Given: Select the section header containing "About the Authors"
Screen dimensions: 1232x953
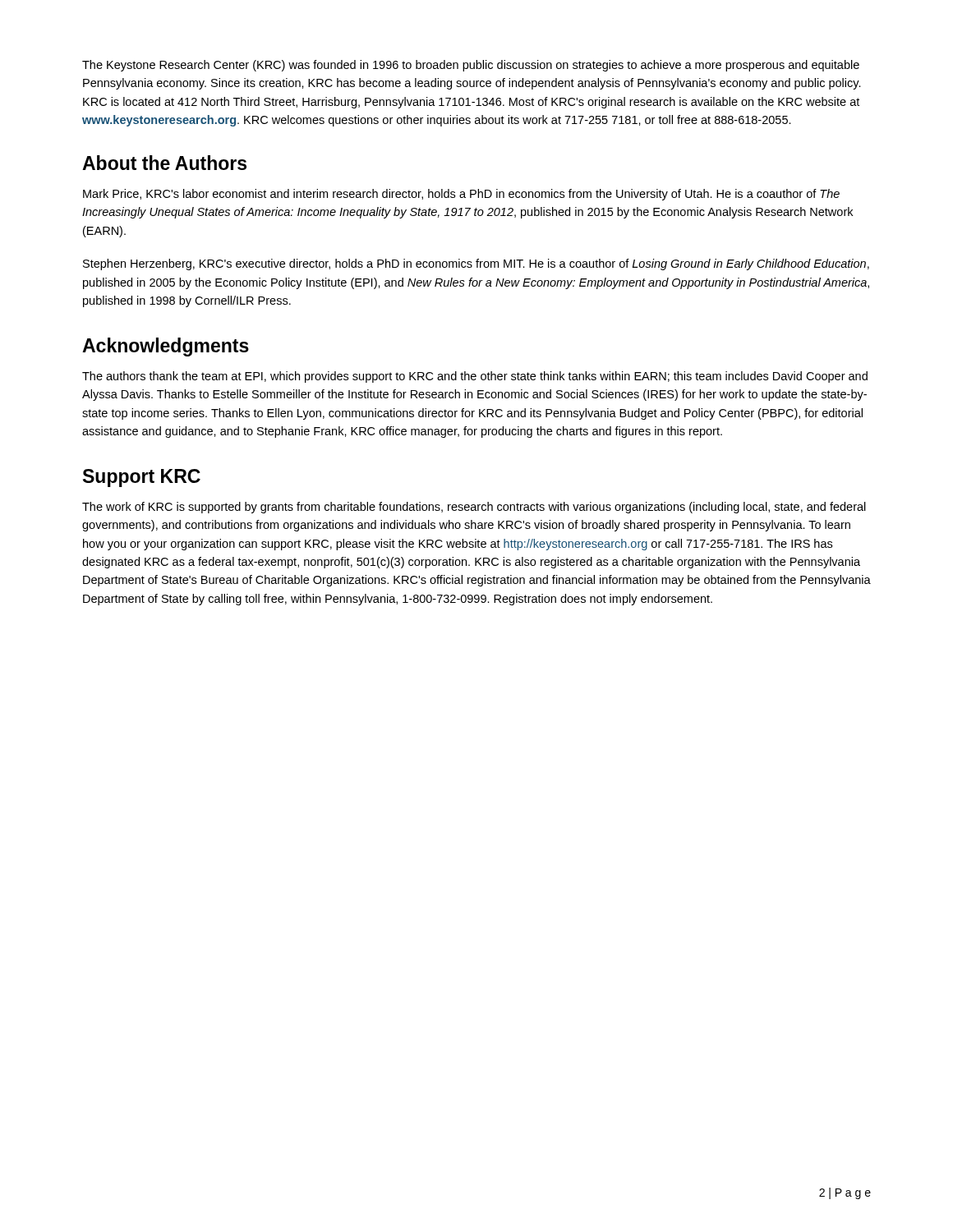Looking at the screenshot, I should coord(165,163).
